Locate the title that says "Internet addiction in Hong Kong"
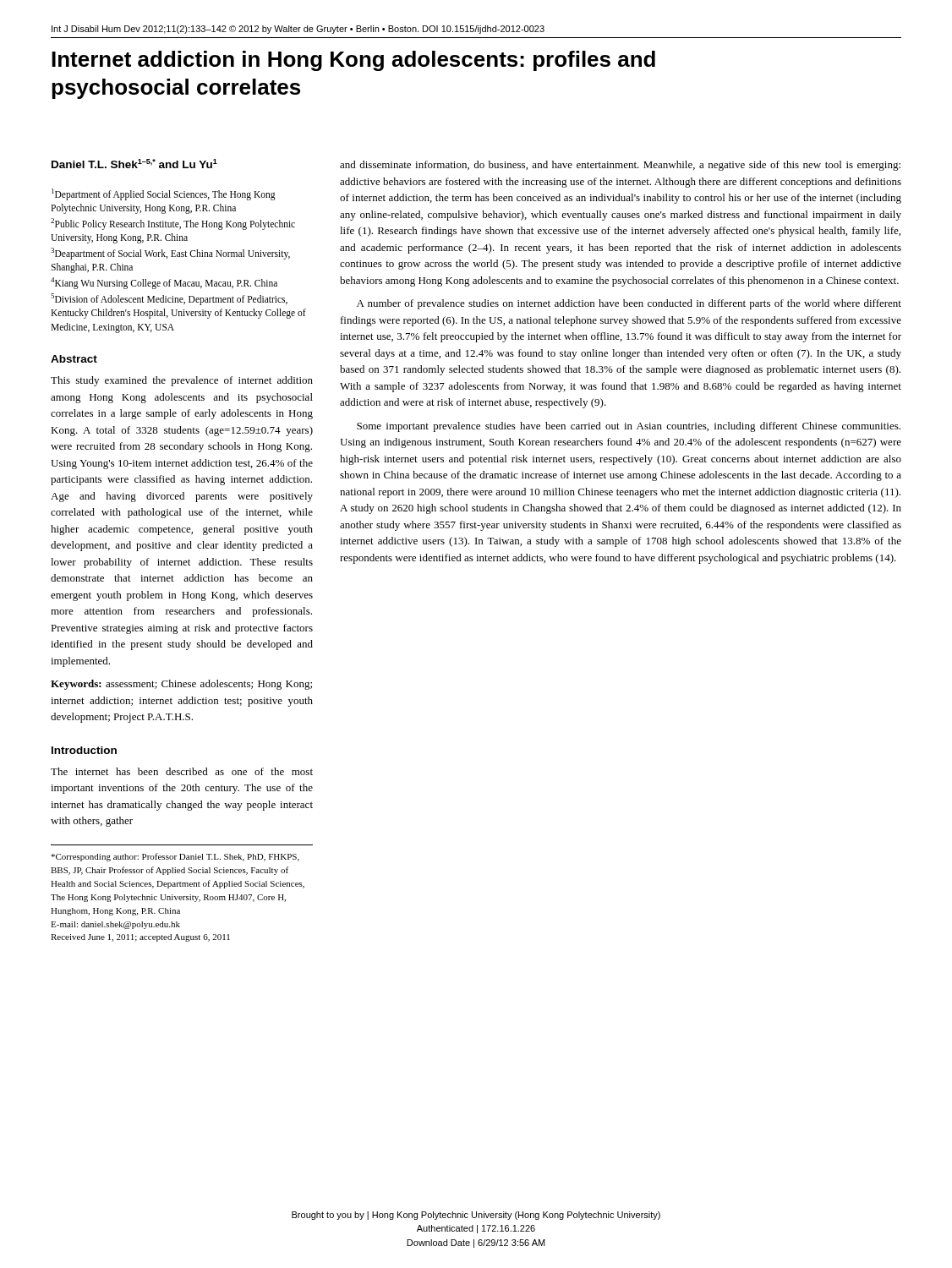Screen dimensions: 1268x952 (x=476, y=73)
